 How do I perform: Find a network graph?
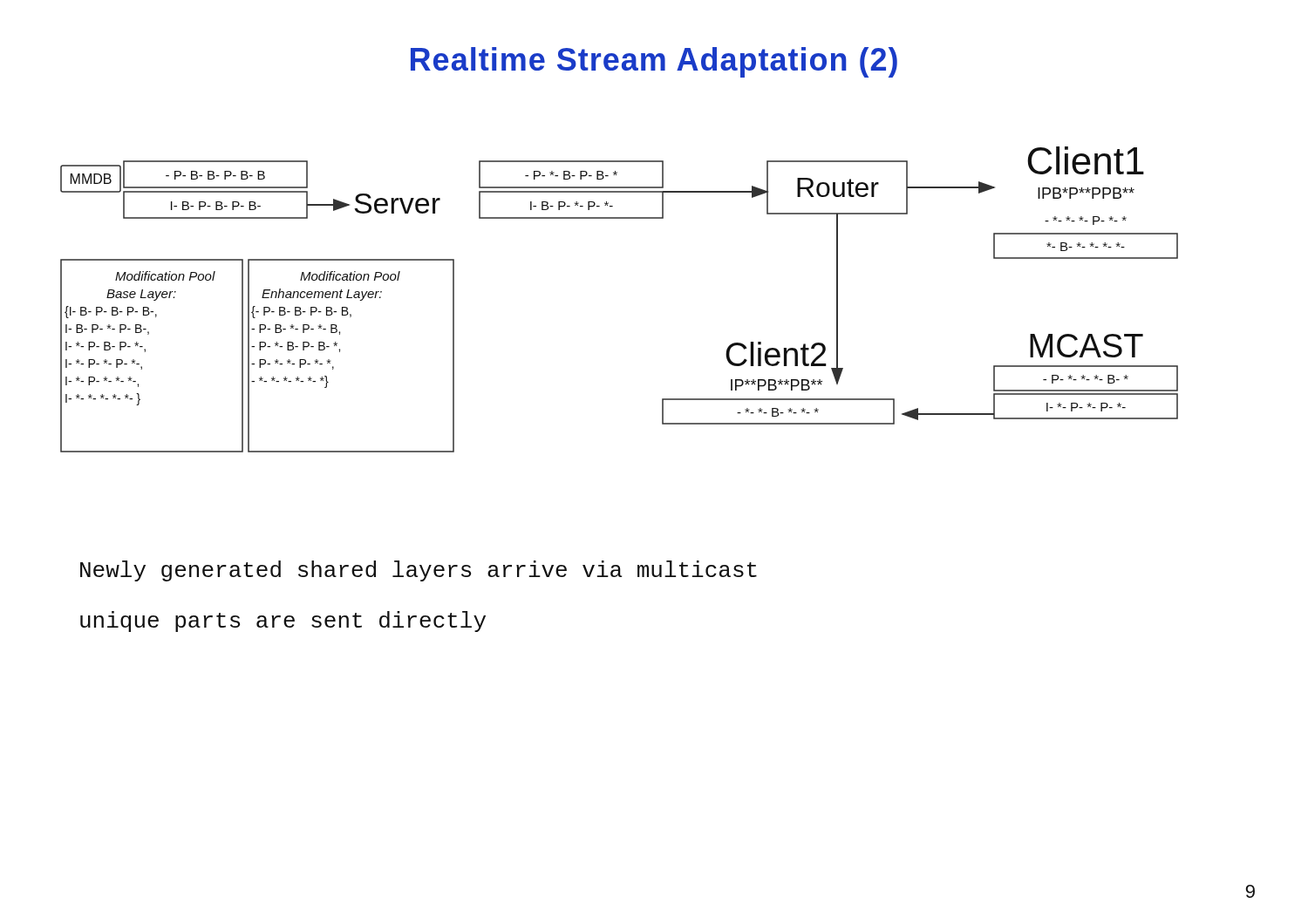(x=654, y=314)
